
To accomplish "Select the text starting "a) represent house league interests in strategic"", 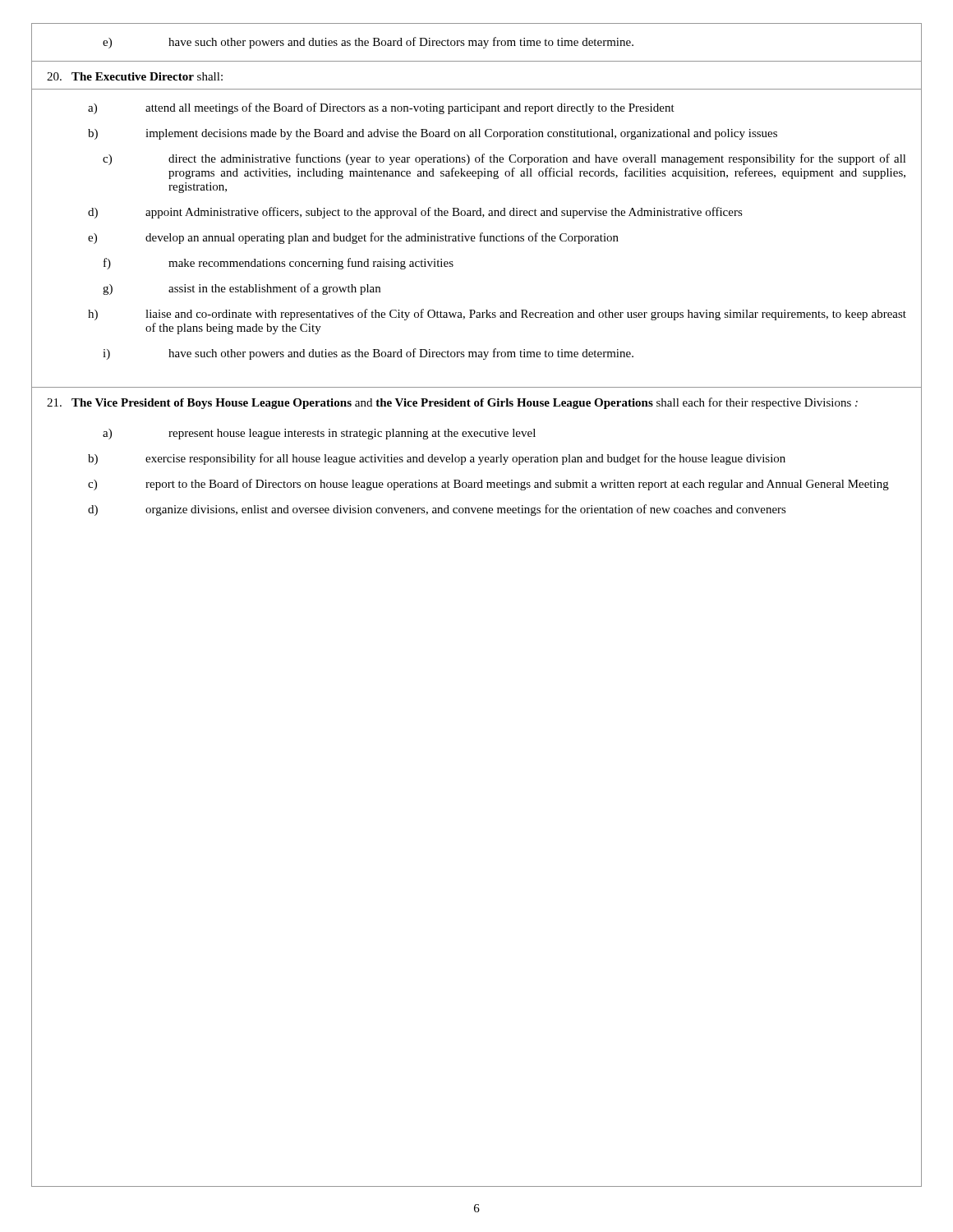I will (476, 433).
